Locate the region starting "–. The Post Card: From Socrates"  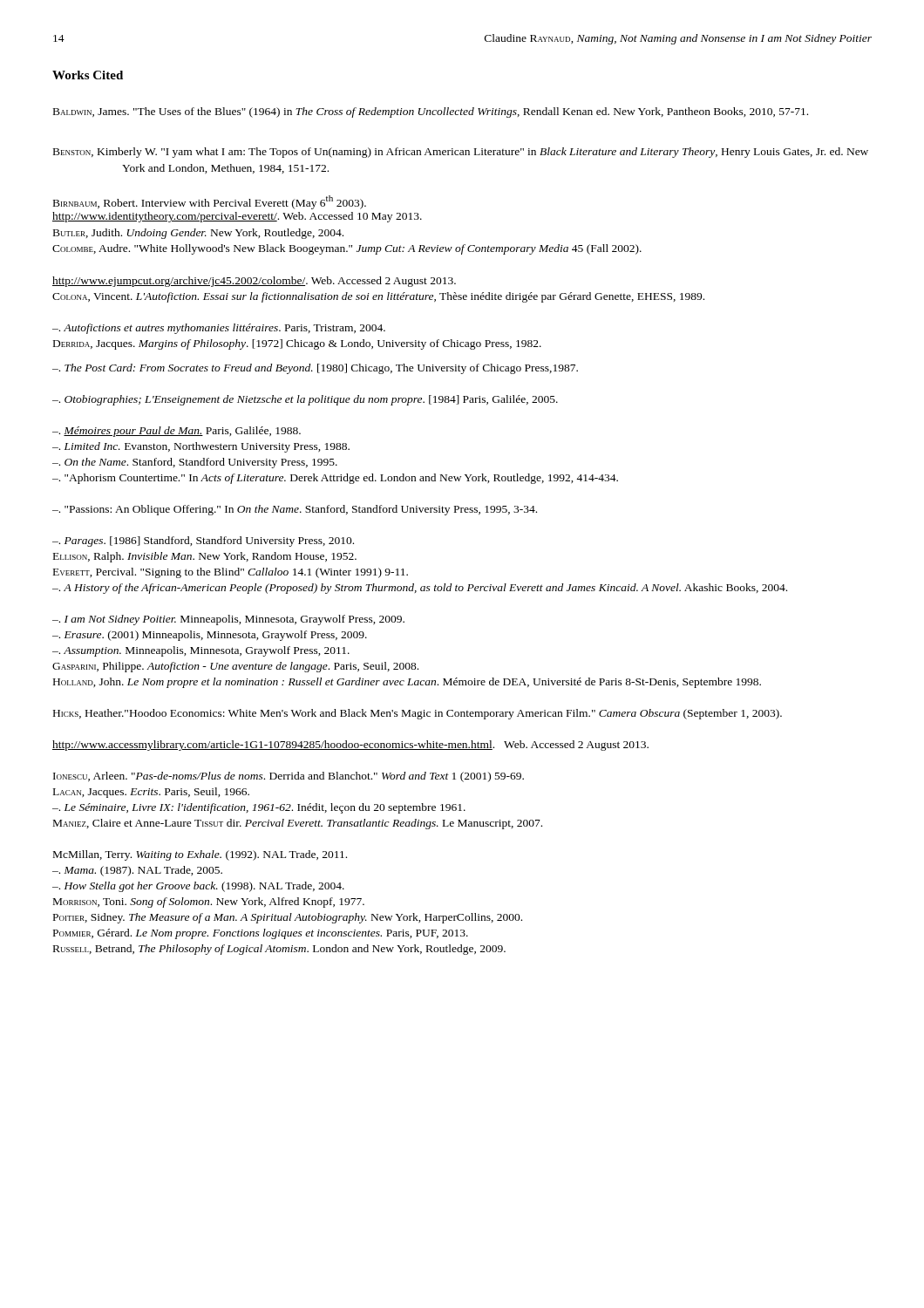tap(315, 368)
